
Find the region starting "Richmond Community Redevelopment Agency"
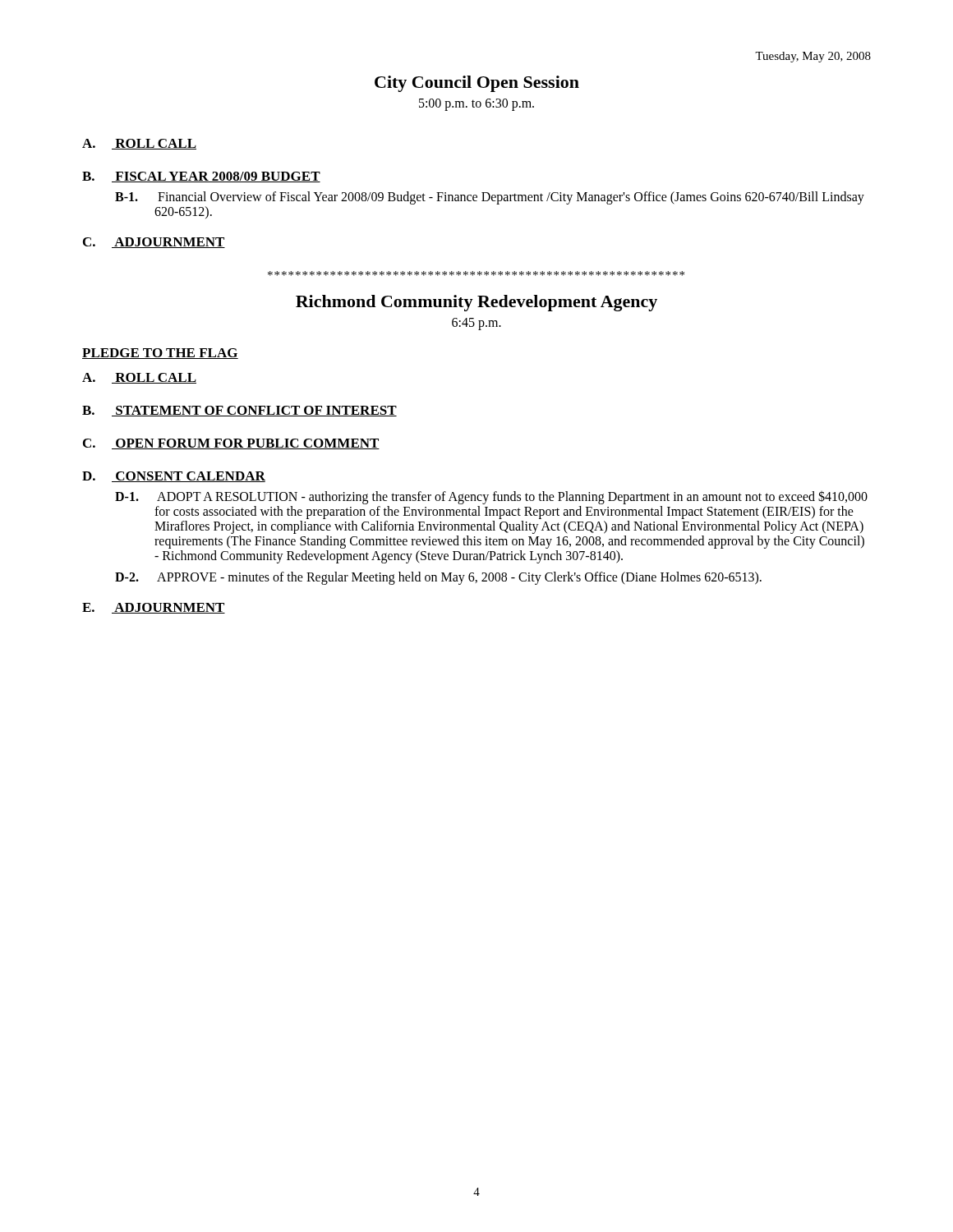point(476,301)
